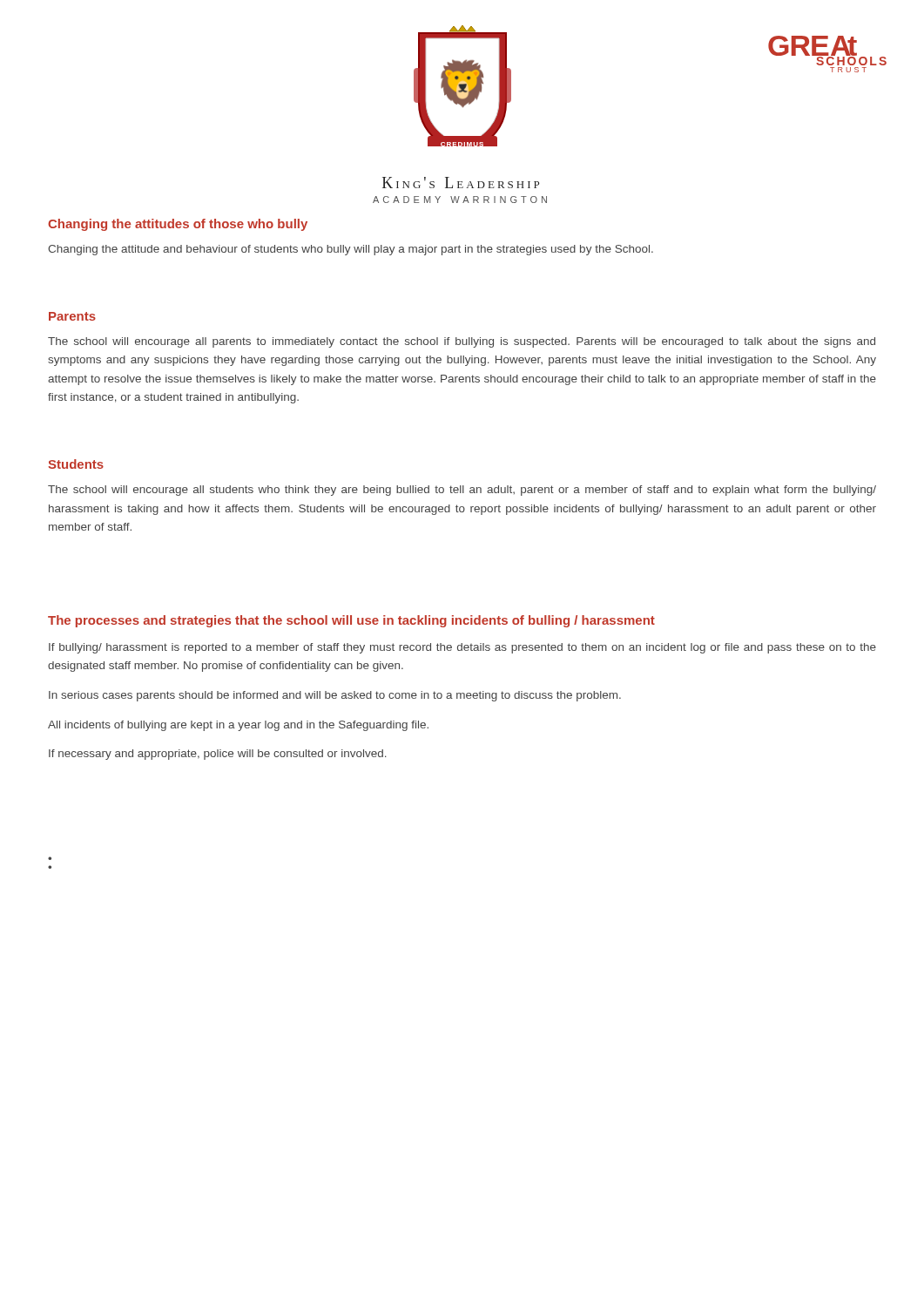Point to the block starting "If bullying/ harassment is reported to"
The height and width of the screenshot is (1307, 924).
(462, 656)
